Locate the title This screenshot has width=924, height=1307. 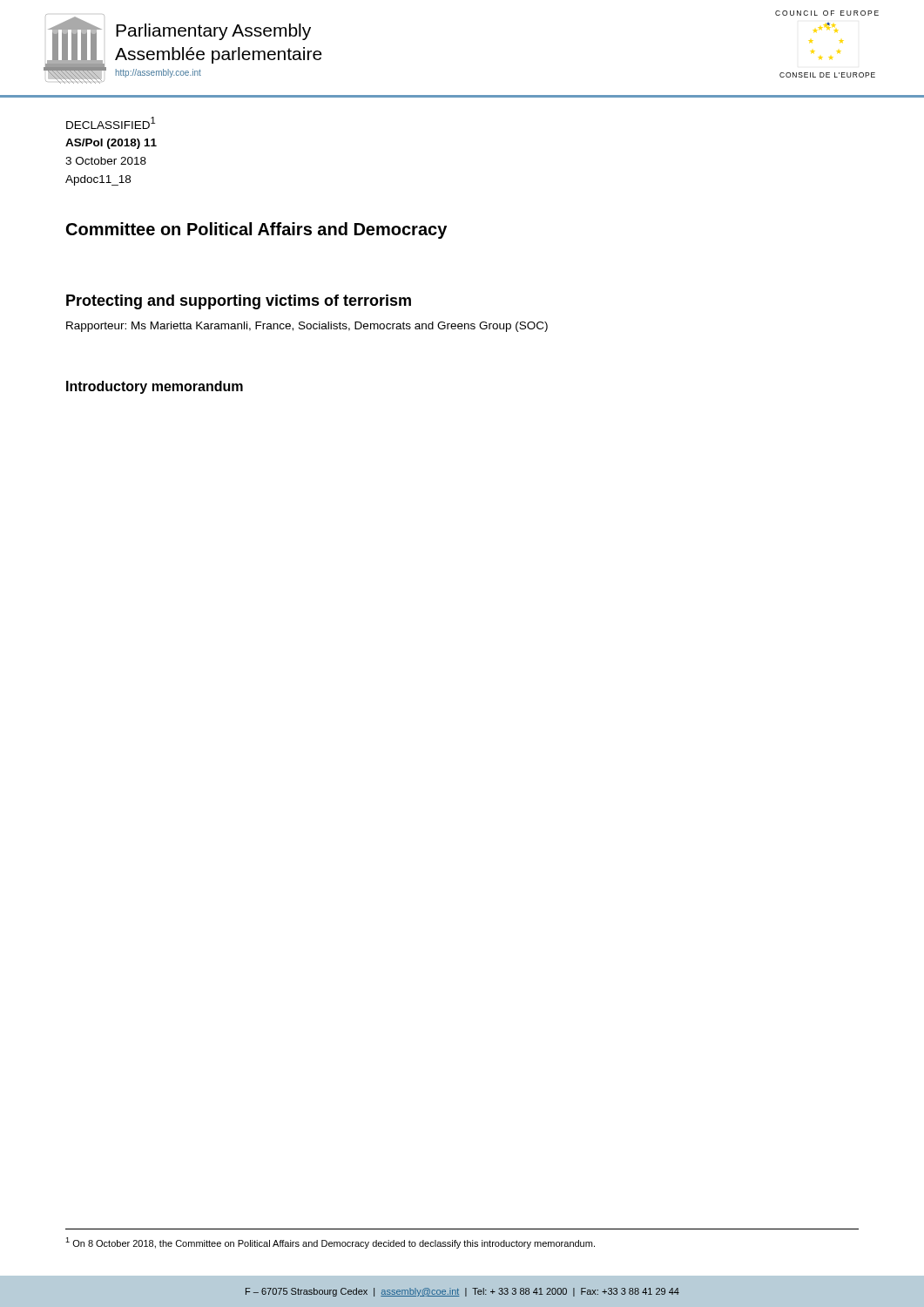(256, 229)
